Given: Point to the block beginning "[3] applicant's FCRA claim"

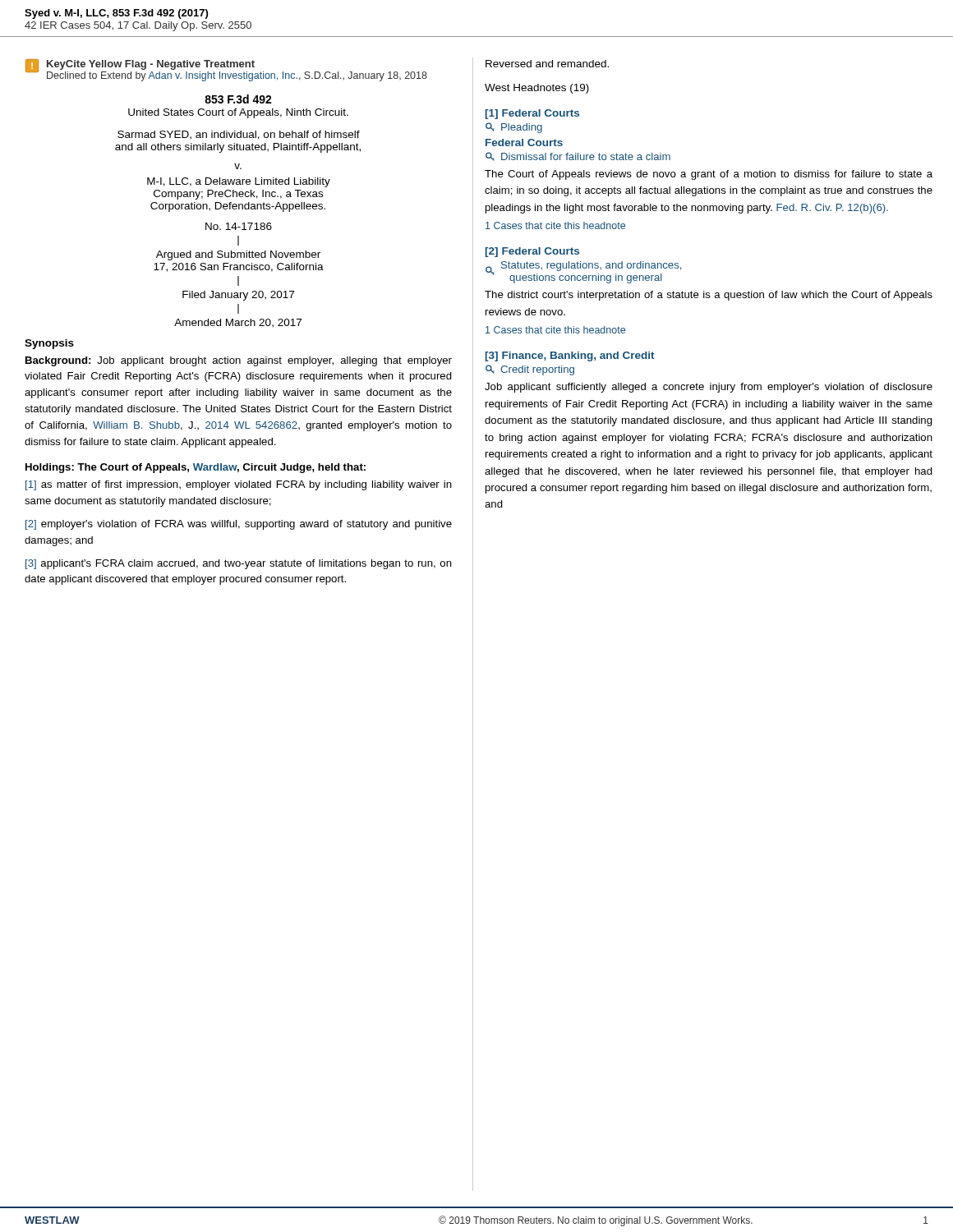Looking at the screenshot, I should [x=238, y=571].
